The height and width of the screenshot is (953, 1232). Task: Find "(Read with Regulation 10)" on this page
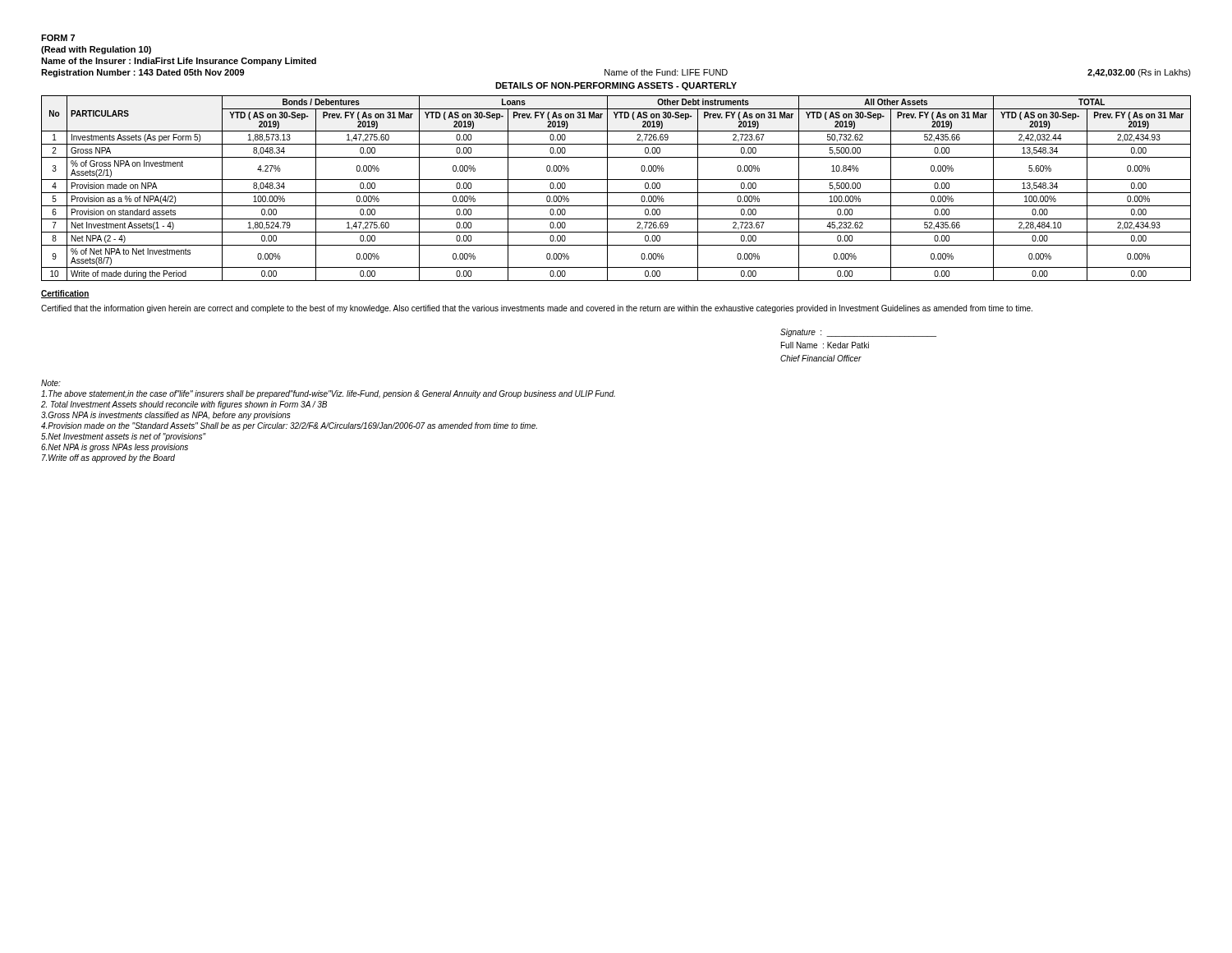pos(96,49)
